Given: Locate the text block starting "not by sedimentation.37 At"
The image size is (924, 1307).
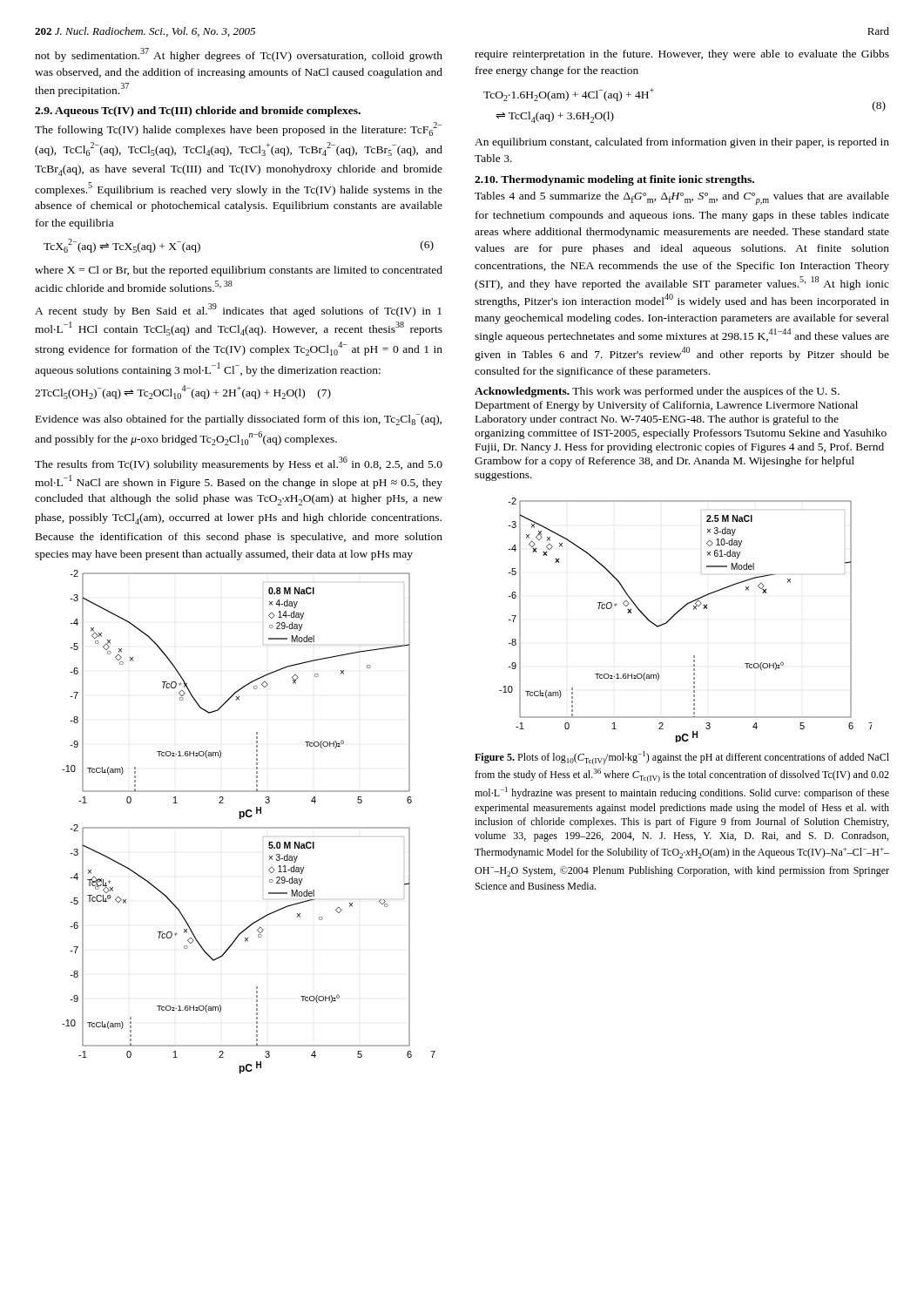Looking at the screenshot, I should 239,71.
